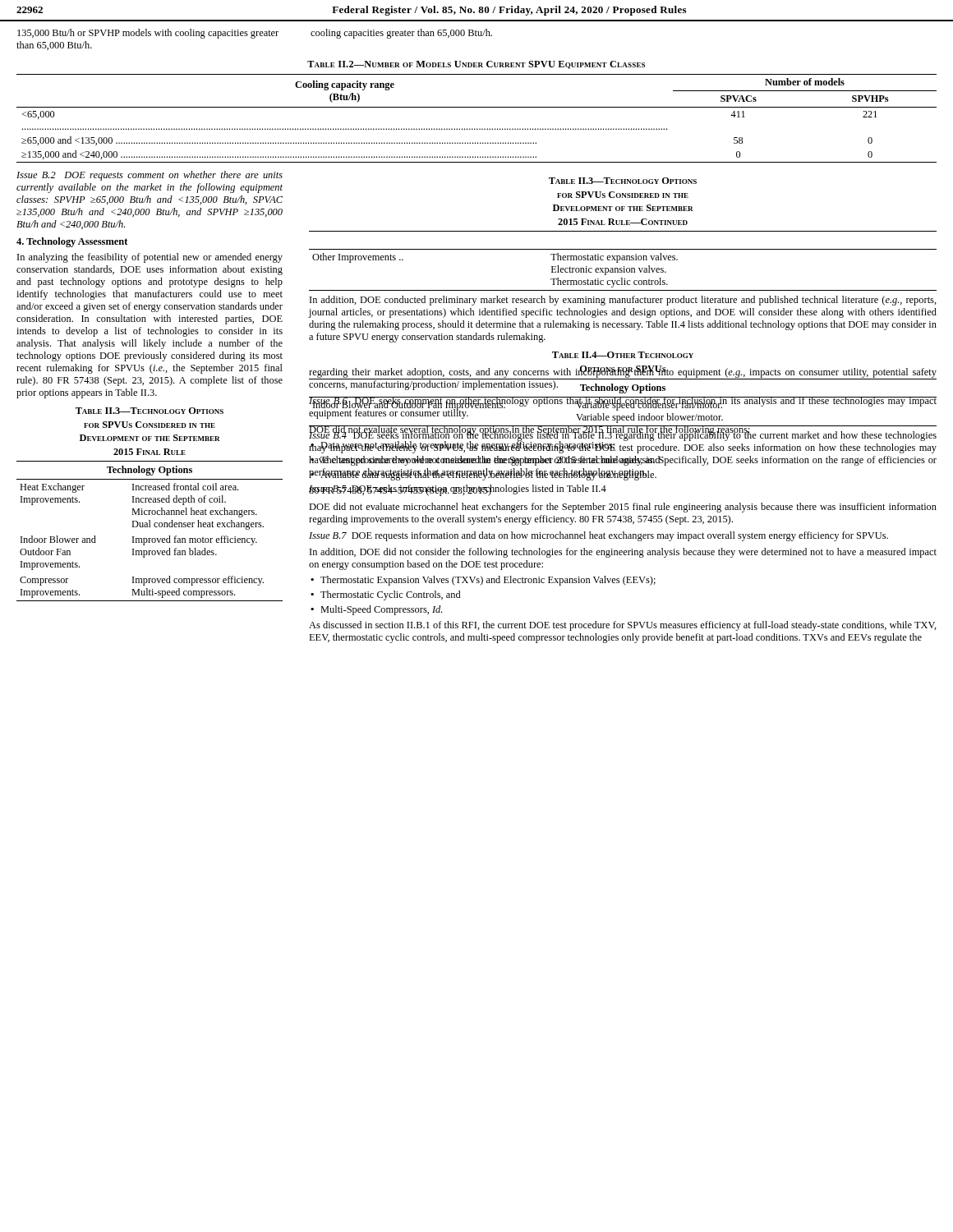Where does it say "cooling capacities greater than 65,000 Btu/h."?

(x=402, y=33)
